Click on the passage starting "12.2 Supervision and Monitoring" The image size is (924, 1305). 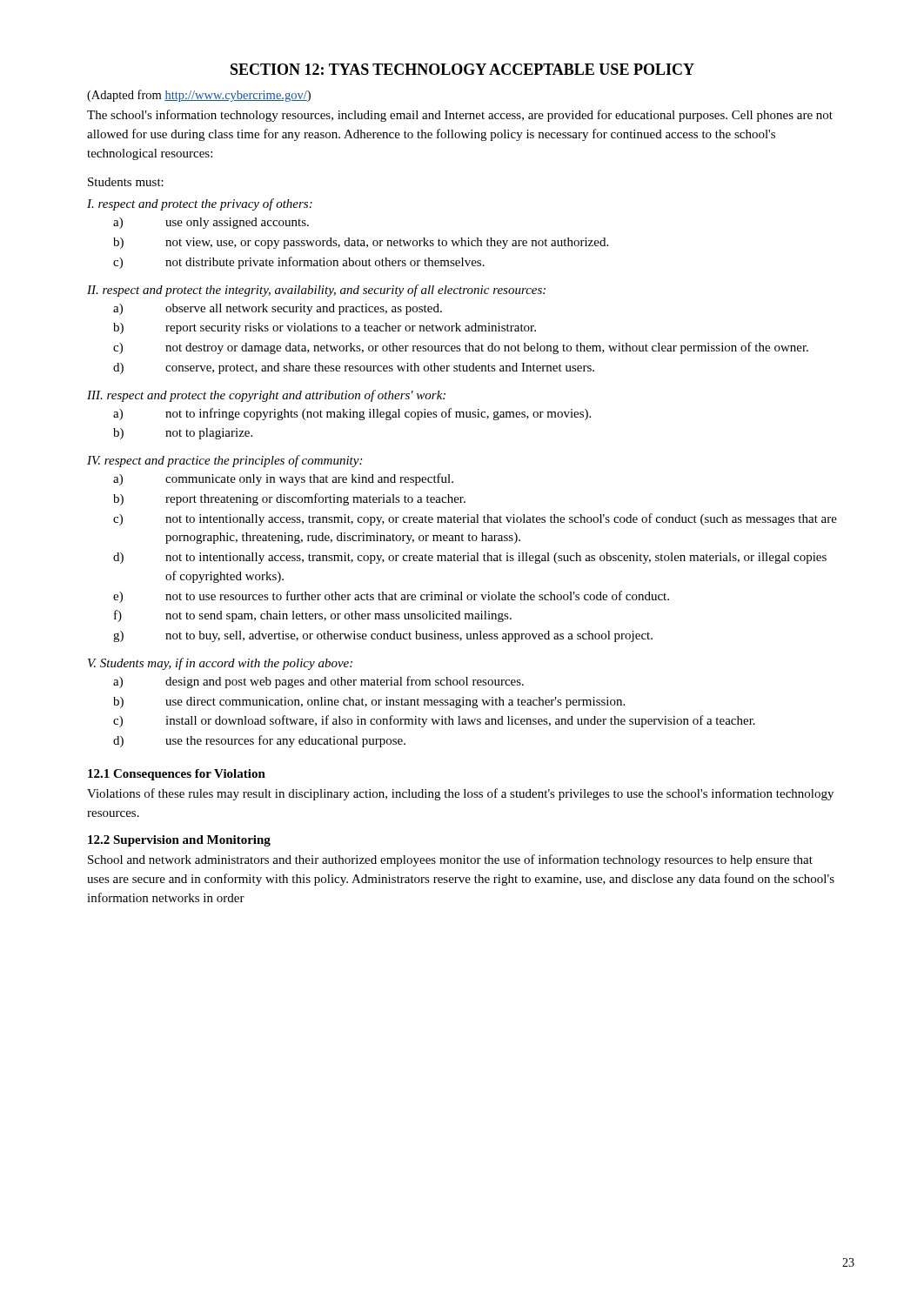[x=179, y=840]
